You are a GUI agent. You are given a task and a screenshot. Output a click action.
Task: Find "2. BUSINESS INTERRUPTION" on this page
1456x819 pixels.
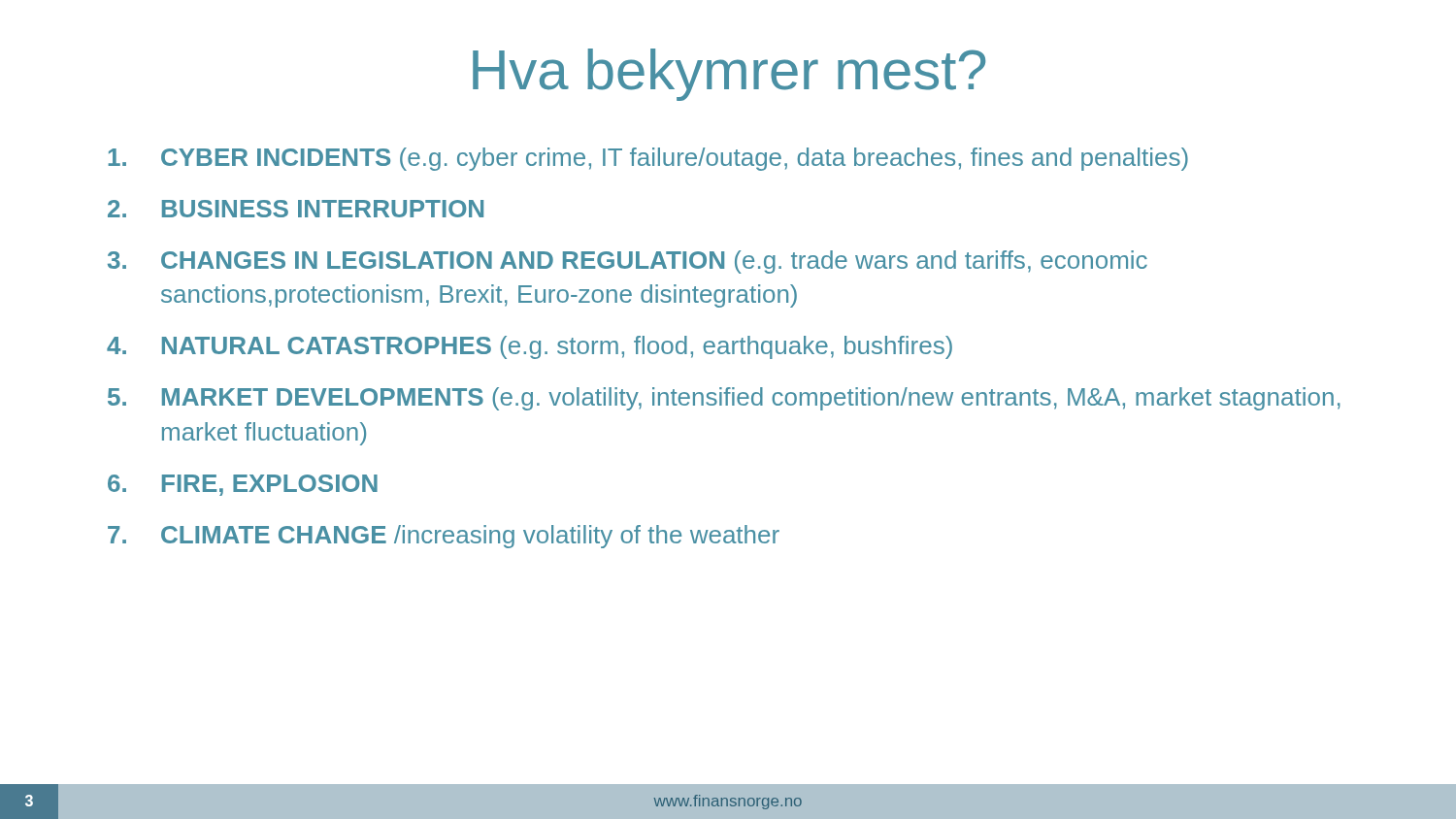coord(296,209)
